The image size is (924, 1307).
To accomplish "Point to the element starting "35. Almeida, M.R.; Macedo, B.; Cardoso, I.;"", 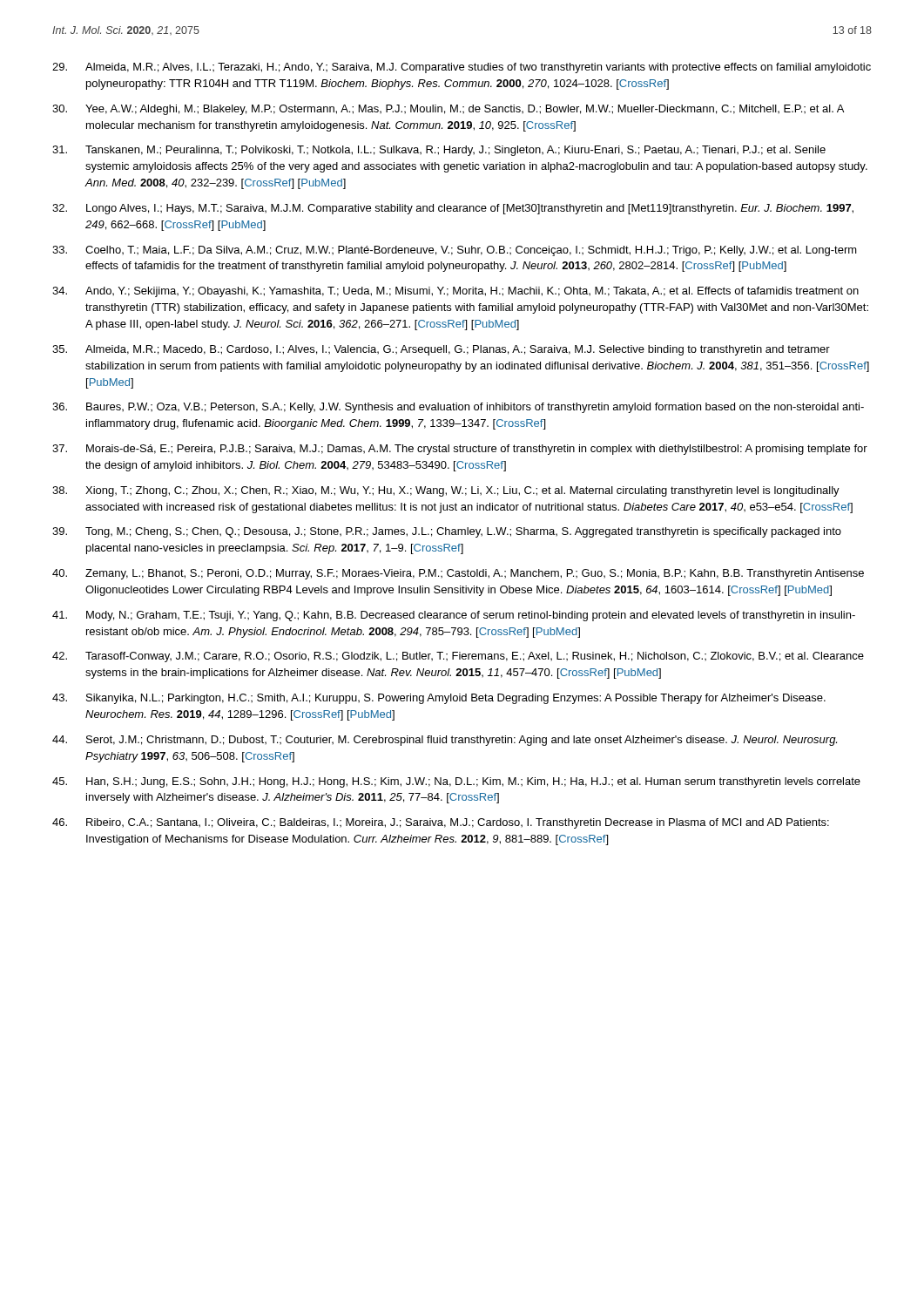I will 462,366.
